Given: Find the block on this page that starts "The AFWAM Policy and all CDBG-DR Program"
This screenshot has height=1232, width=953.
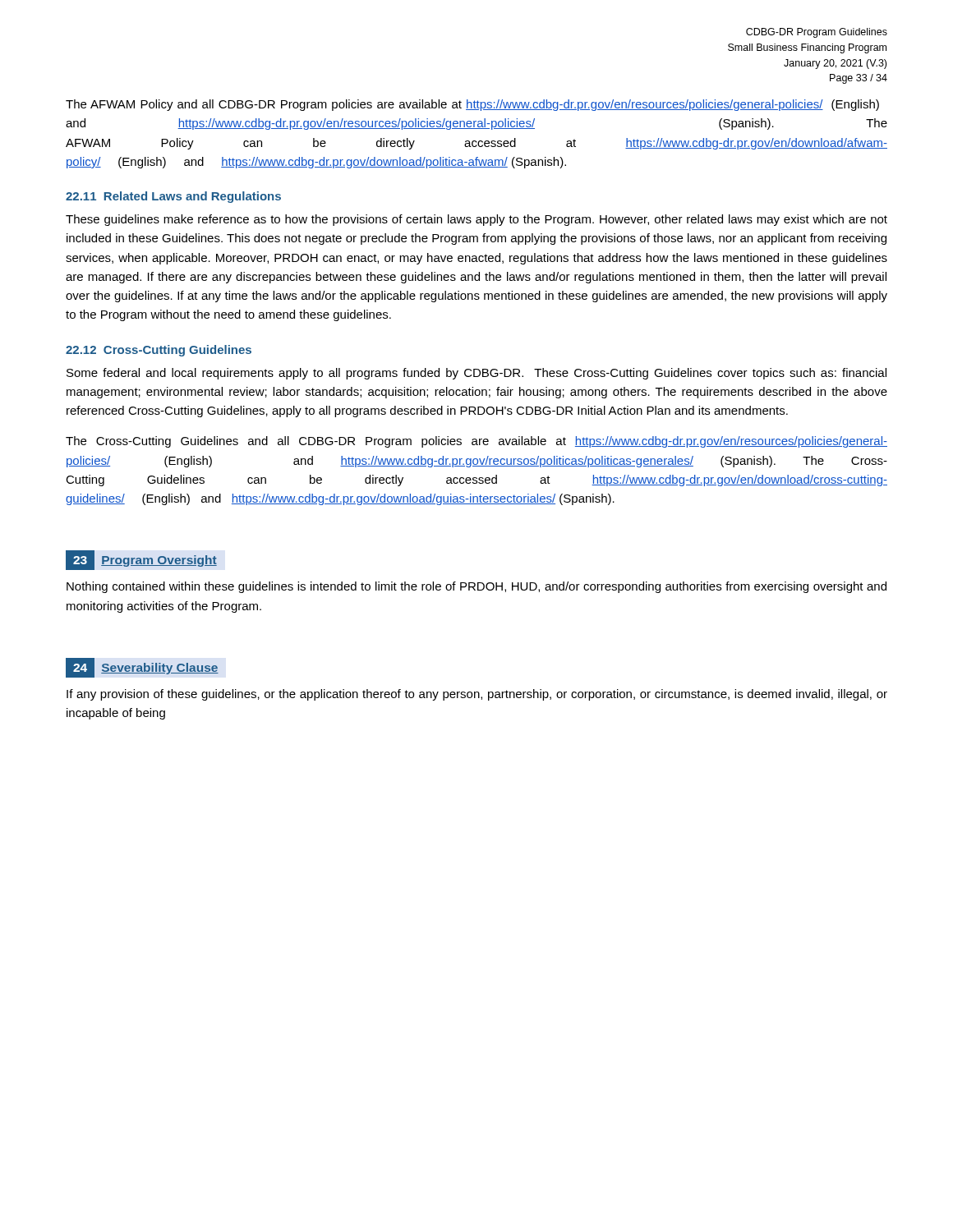Looking at the screenshot, I should [x=476, y=133].
